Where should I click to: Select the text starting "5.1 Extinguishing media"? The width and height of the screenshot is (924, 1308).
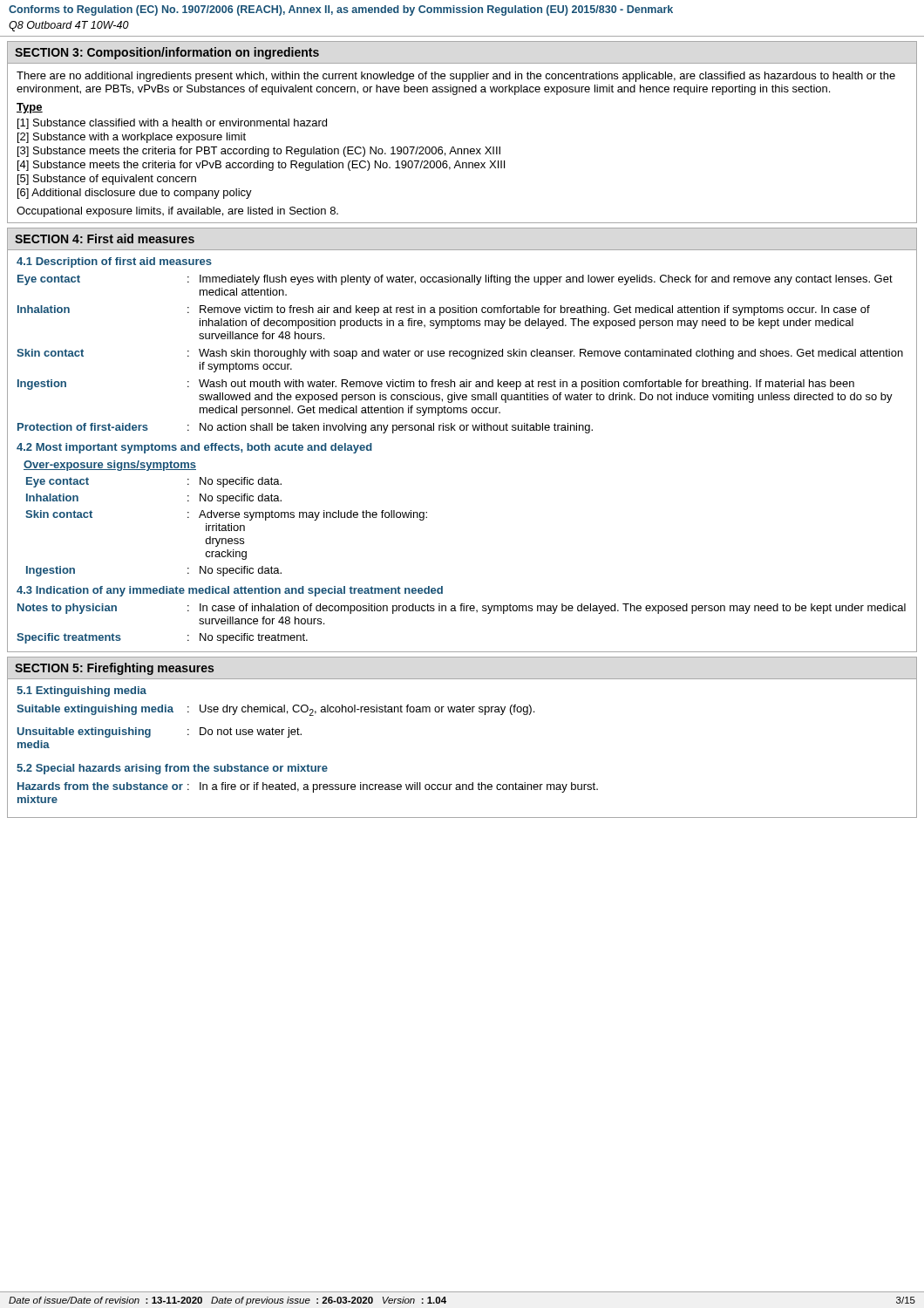[81, 690]
